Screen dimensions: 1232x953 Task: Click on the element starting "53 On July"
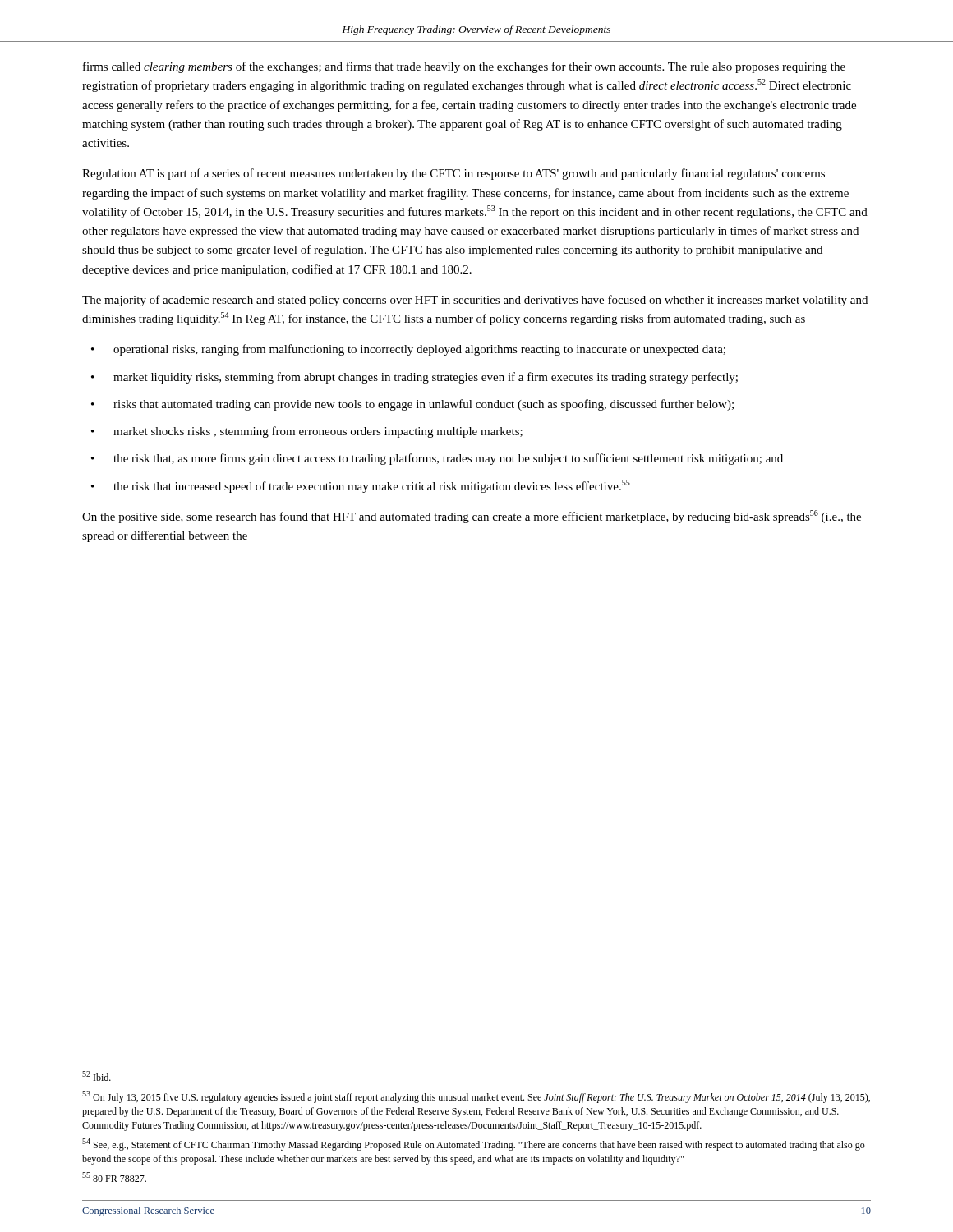coord(476,1111)
